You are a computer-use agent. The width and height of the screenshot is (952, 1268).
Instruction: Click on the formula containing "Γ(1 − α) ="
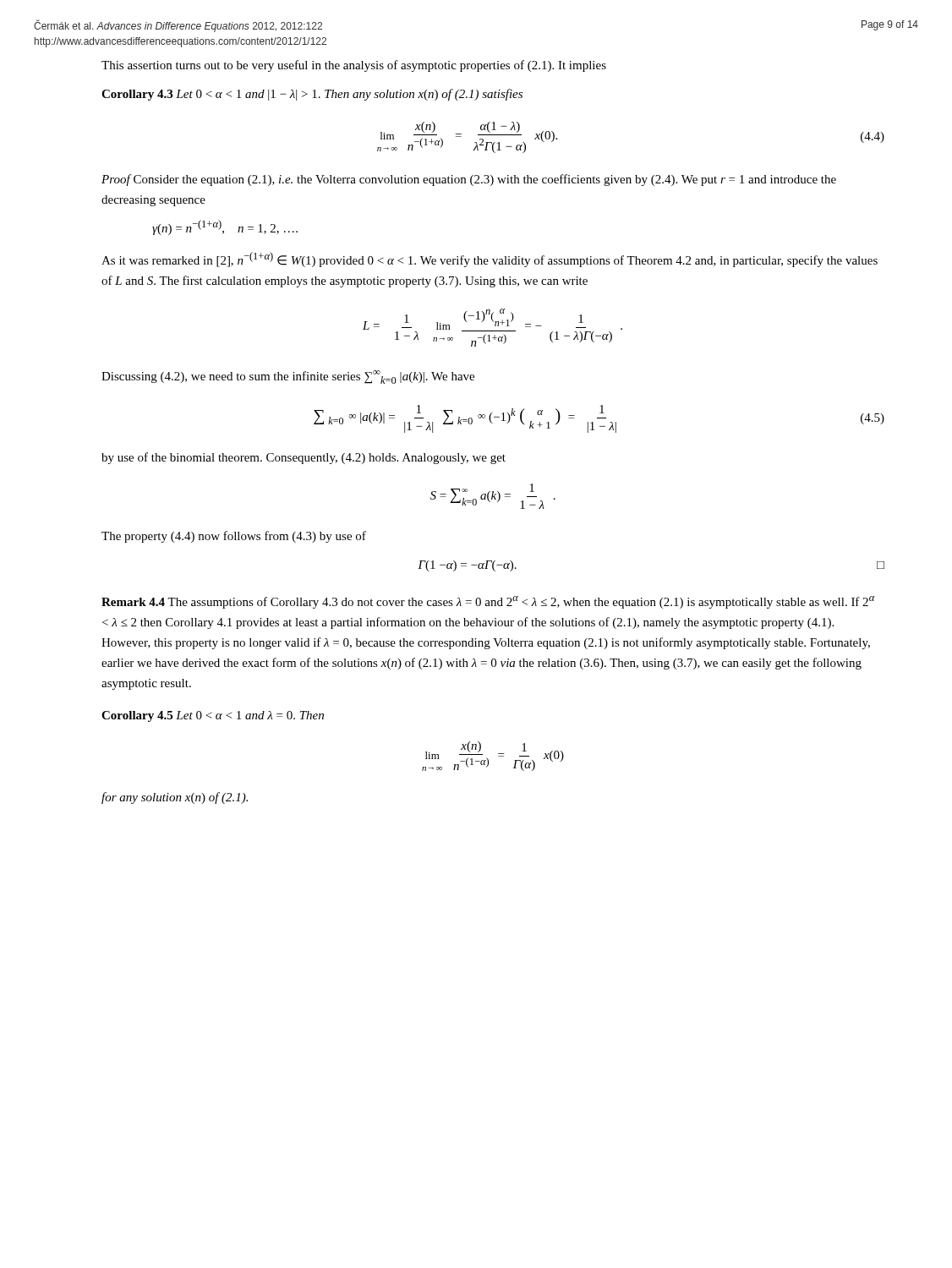pos(493,565)
